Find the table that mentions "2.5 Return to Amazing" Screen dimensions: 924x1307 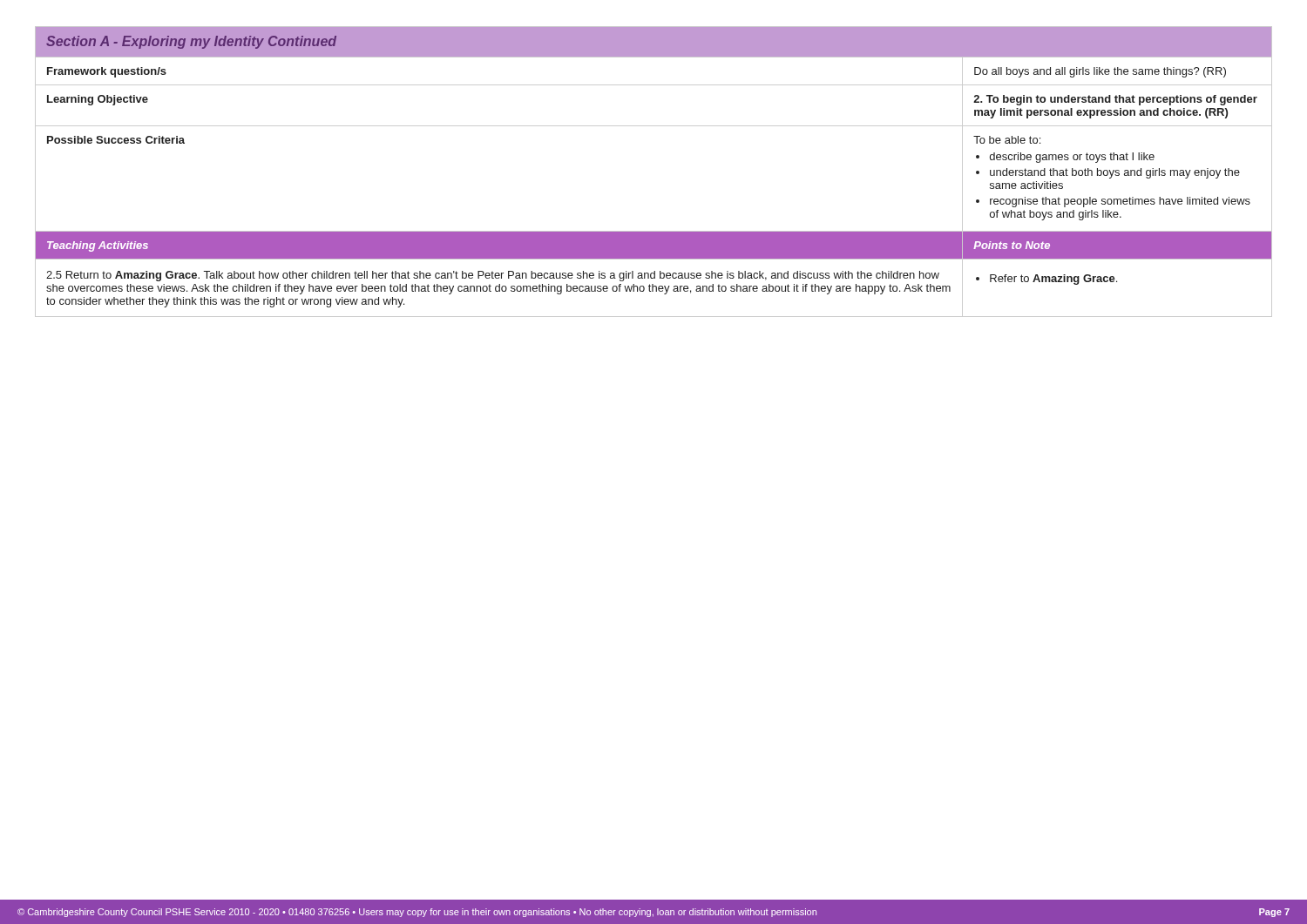654,172
